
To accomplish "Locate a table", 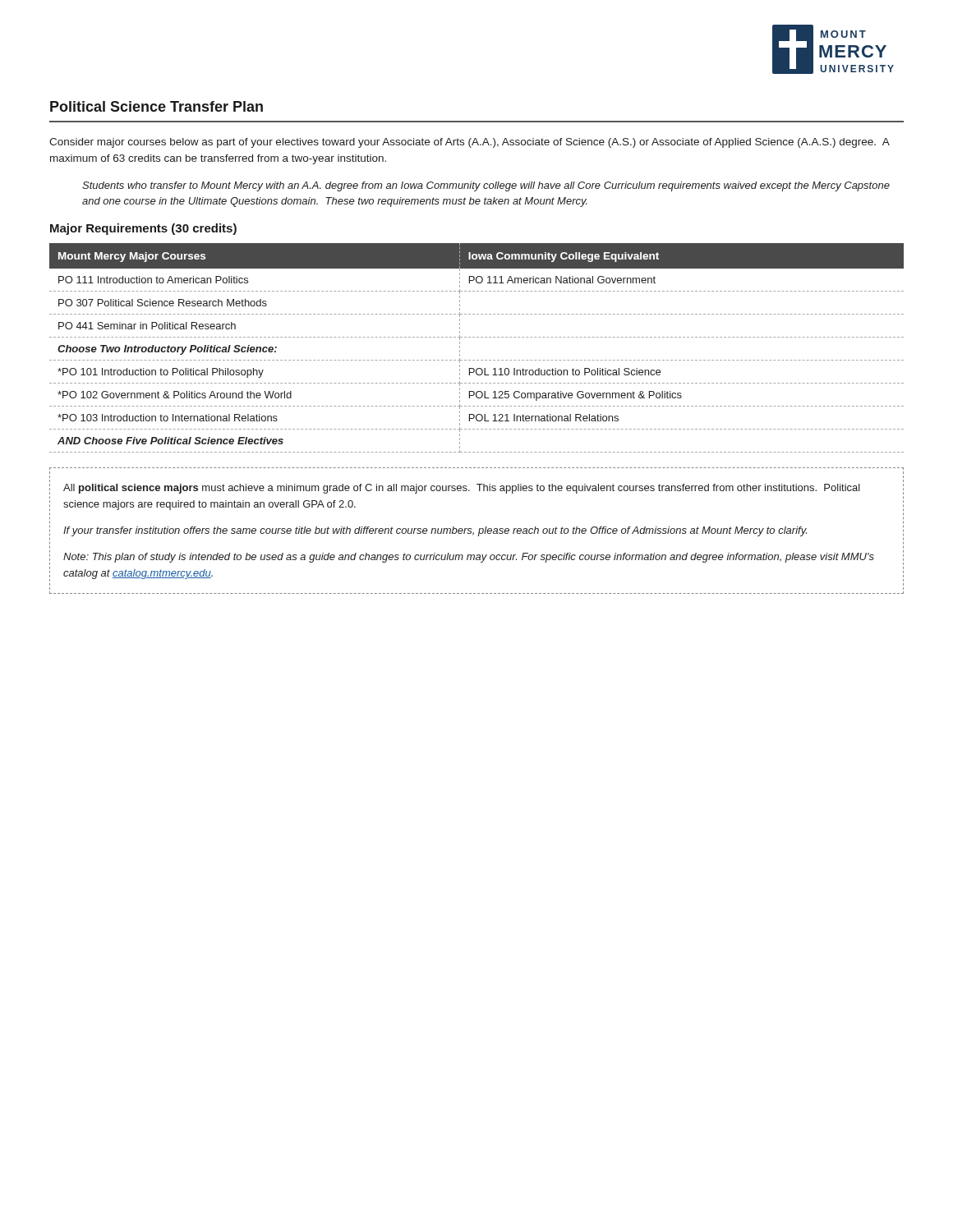I will (476, 347).
